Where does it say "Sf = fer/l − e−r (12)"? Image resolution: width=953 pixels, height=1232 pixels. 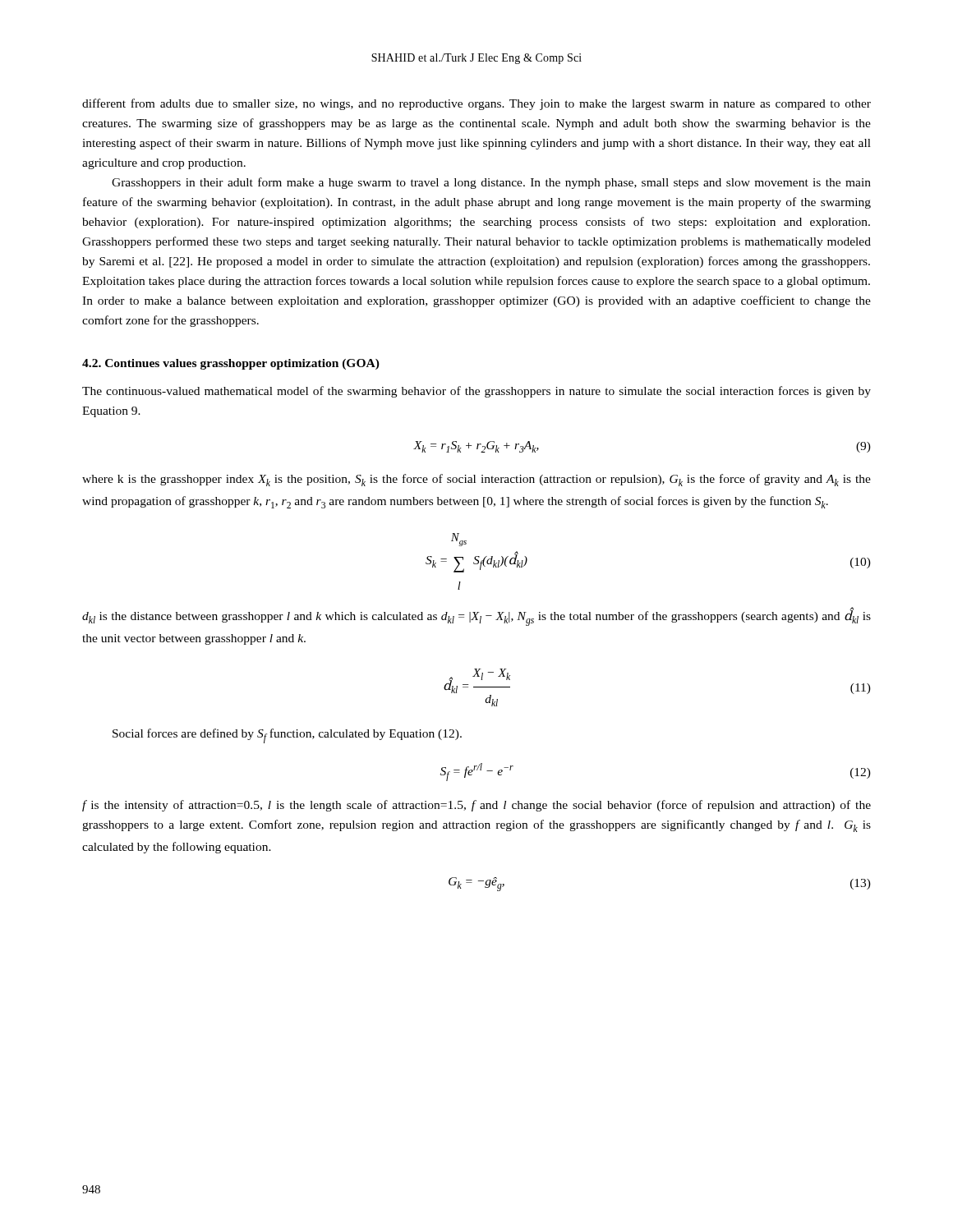(x=476, y=772)
